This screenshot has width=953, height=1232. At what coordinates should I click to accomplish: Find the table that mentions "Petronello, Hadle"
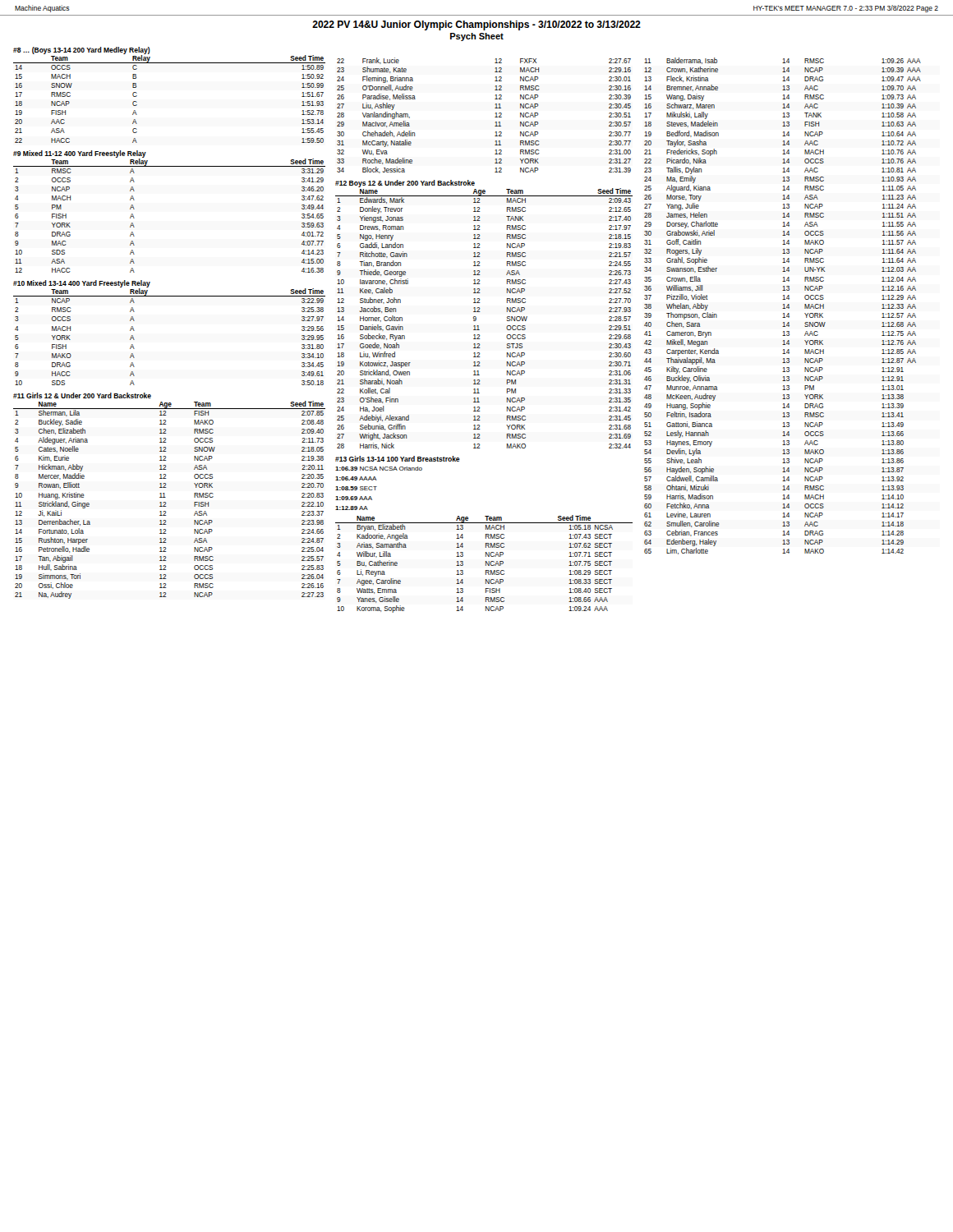pyautogui.click(x=169, y=500)
